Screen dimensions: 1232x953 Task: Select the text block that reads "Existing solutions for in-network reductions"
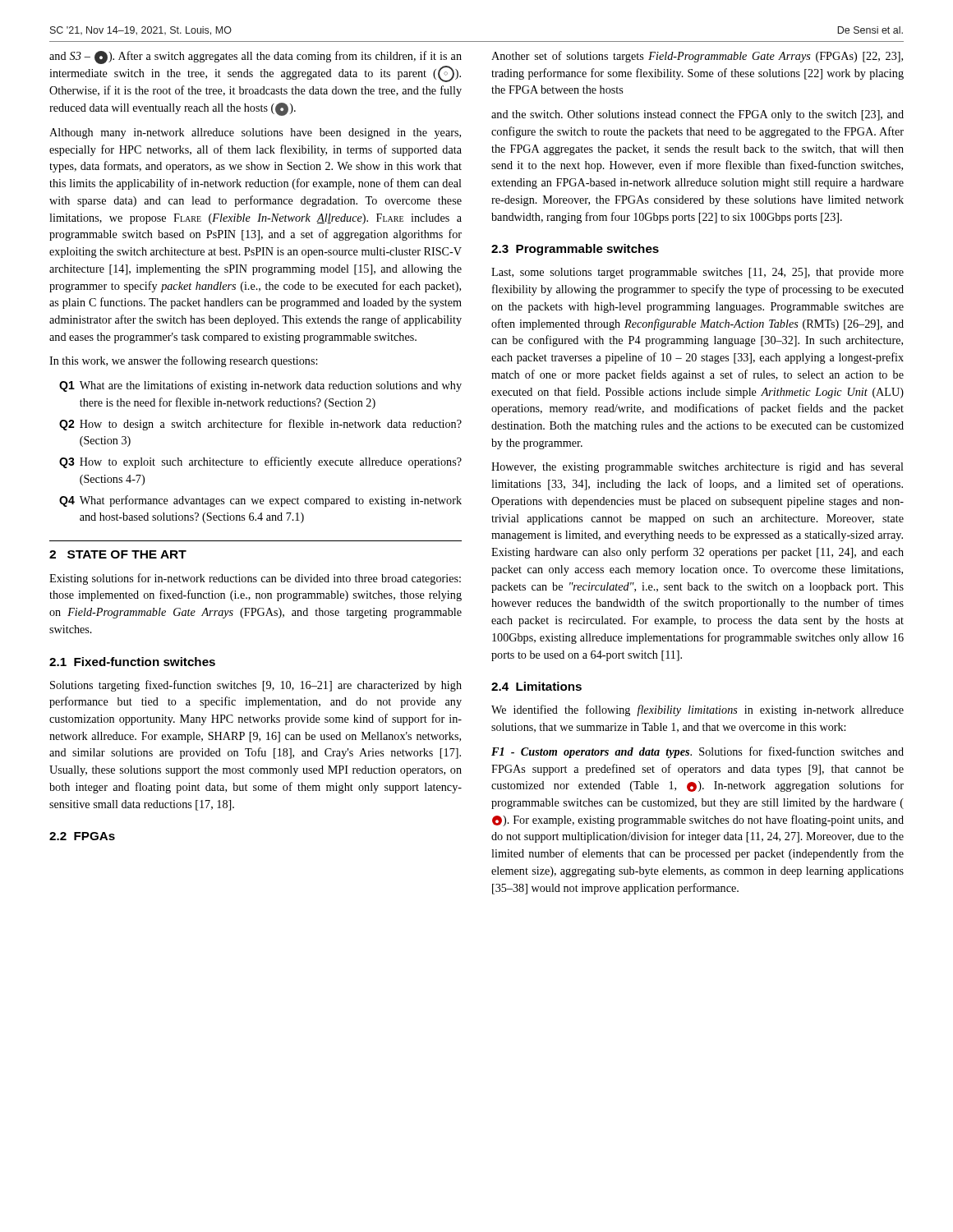tap(255, 603)
